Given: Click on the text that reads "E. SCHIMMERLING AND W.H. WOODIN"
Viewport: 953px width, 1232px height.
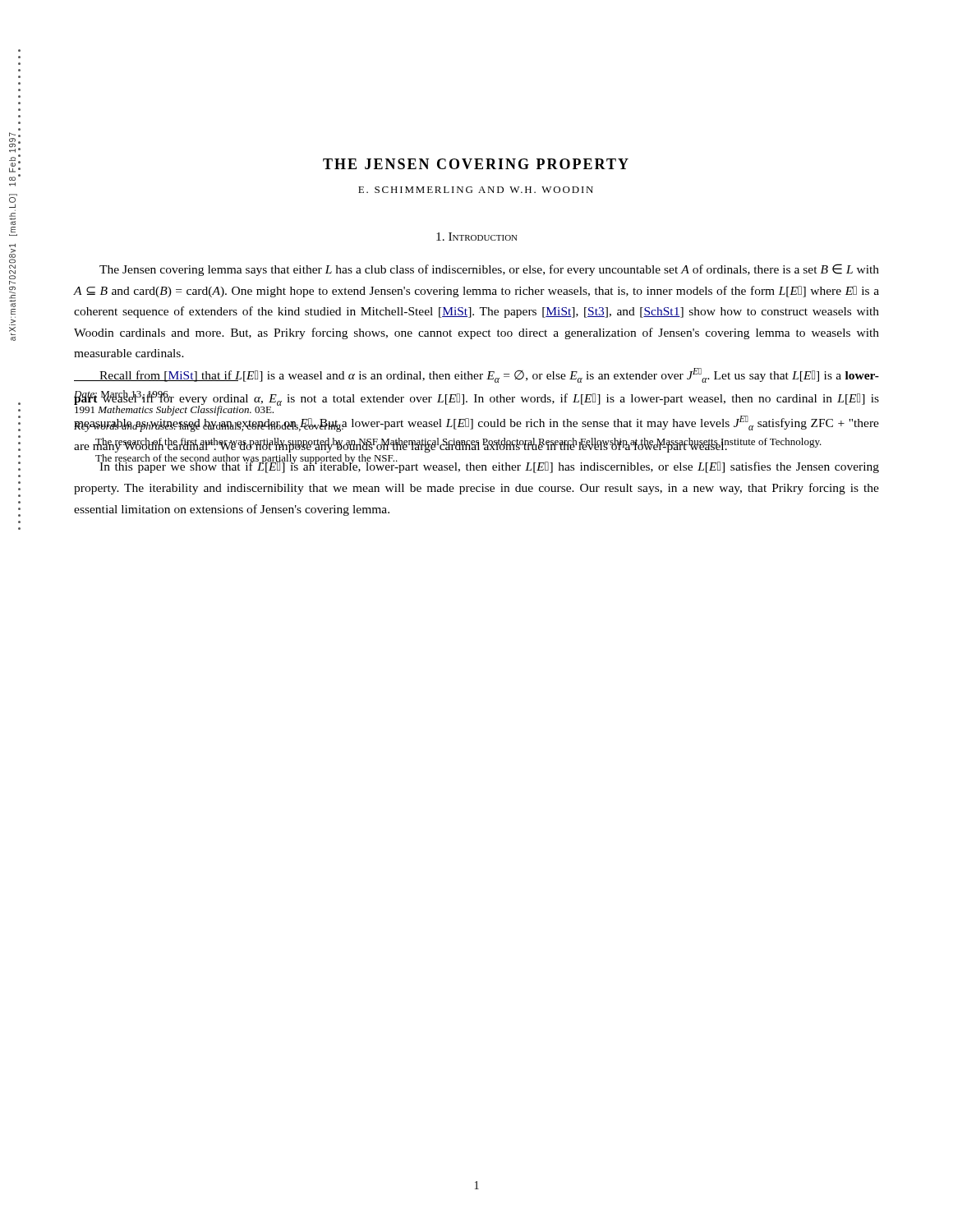Looking at the screenshot, I should point(476,189).
